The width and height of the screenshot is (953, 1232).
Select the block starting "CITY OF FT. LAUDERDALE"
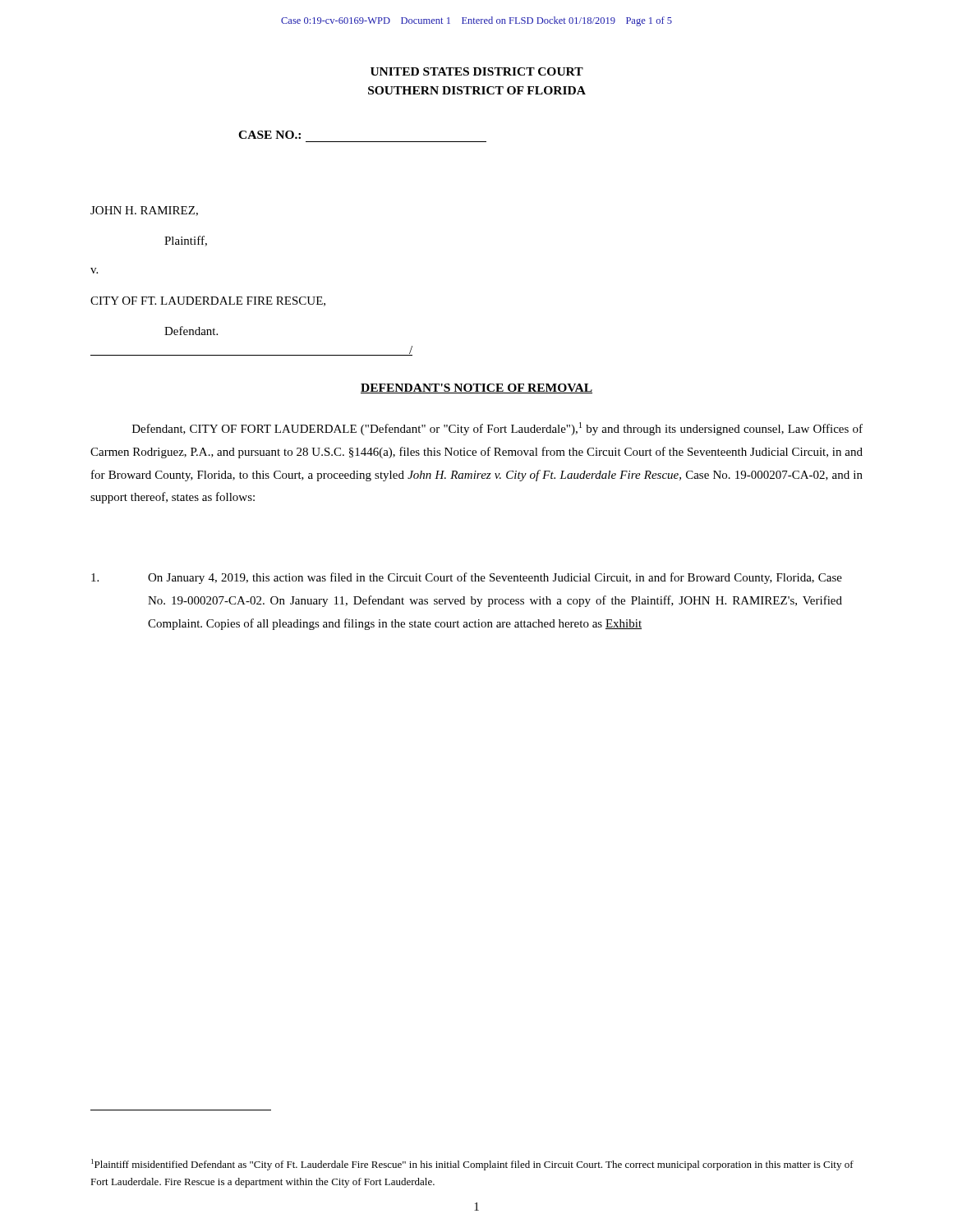tap(208, 301)
